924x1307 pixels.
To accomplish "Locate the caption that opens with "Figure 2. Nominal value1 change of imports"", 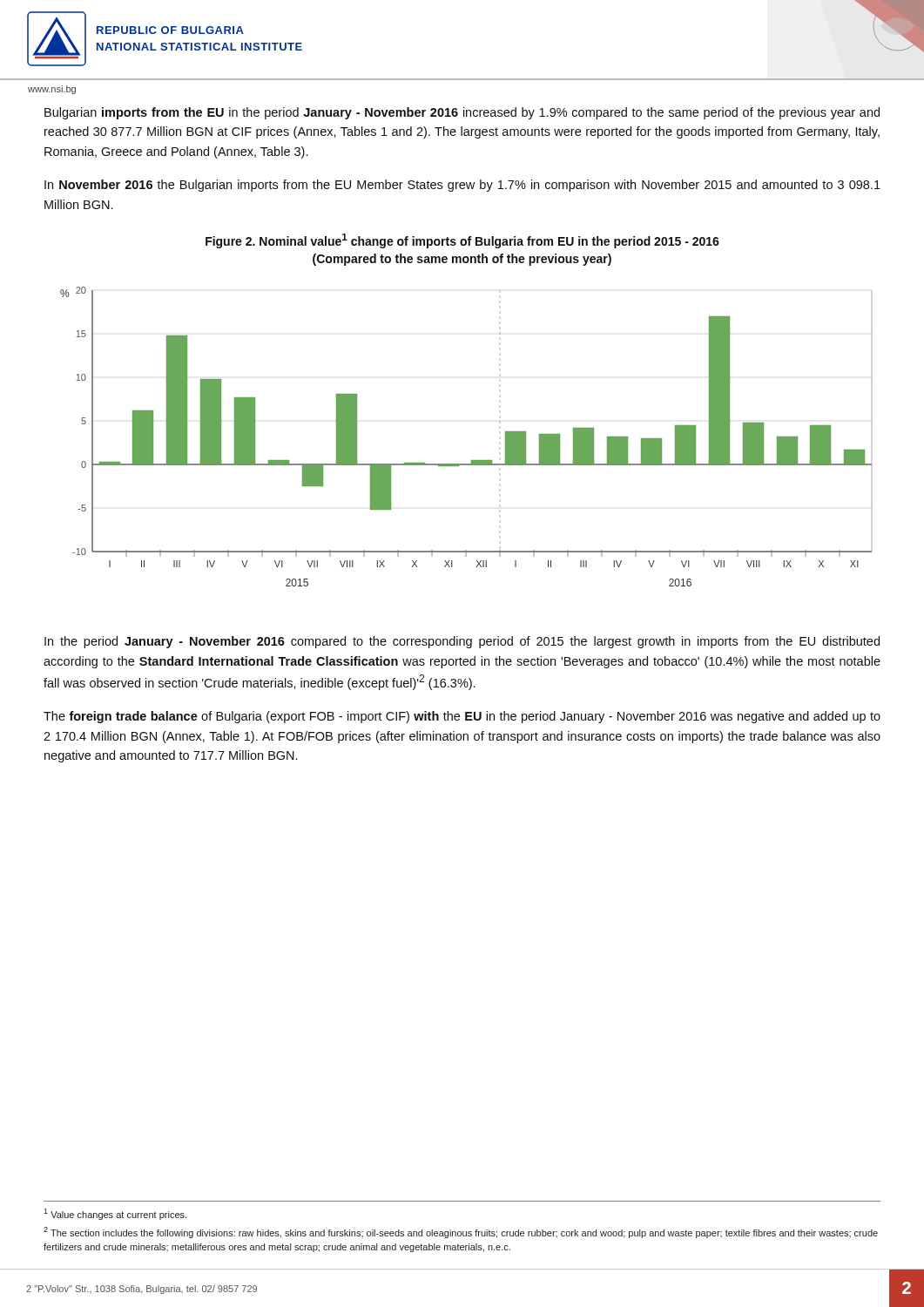I will tap(462, 248).
